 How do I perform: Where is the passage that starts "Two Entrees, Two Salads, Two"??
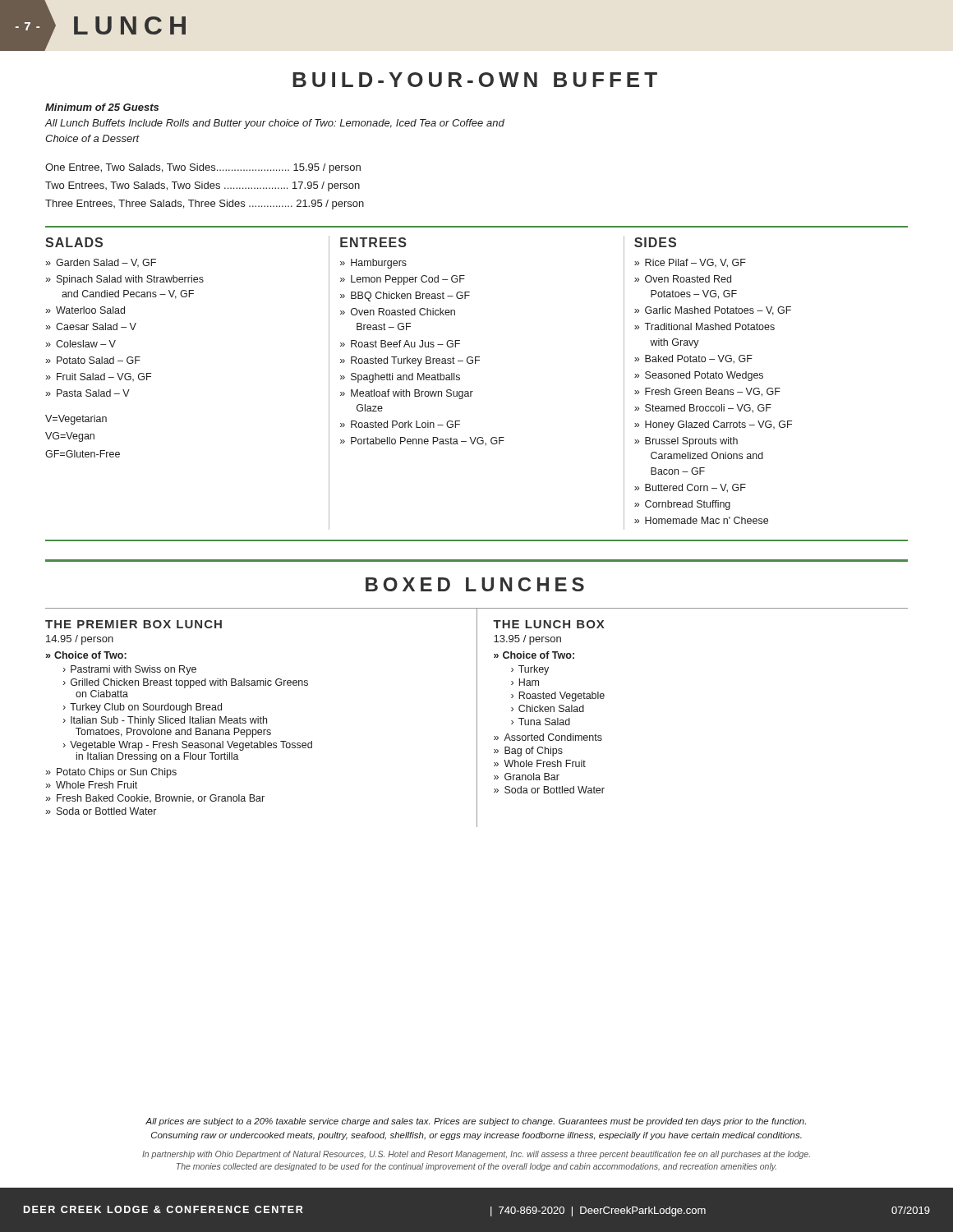(203, 185)
